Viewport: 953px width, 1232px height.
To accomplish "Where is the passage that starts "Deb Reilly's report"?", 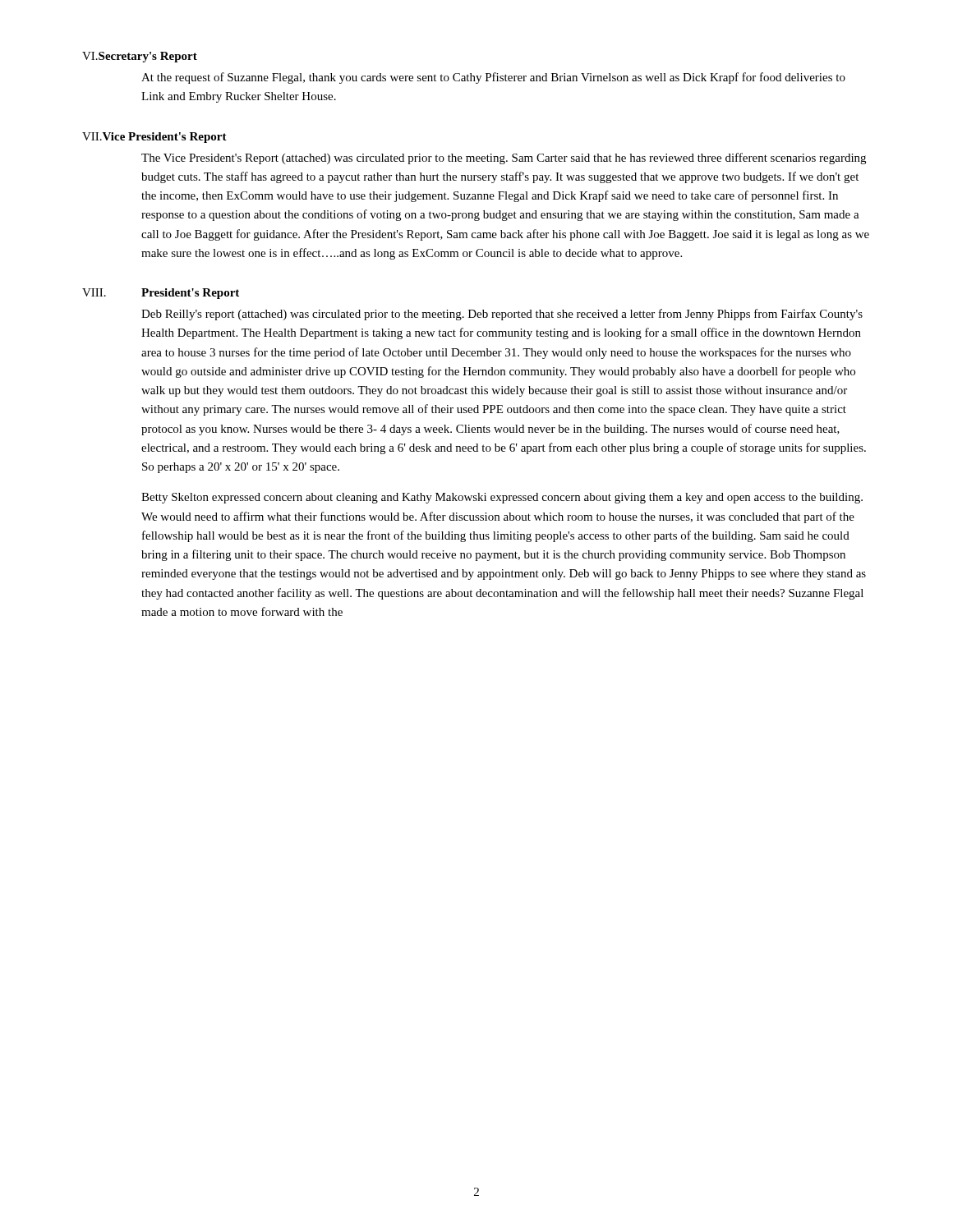I will (502, 315).
